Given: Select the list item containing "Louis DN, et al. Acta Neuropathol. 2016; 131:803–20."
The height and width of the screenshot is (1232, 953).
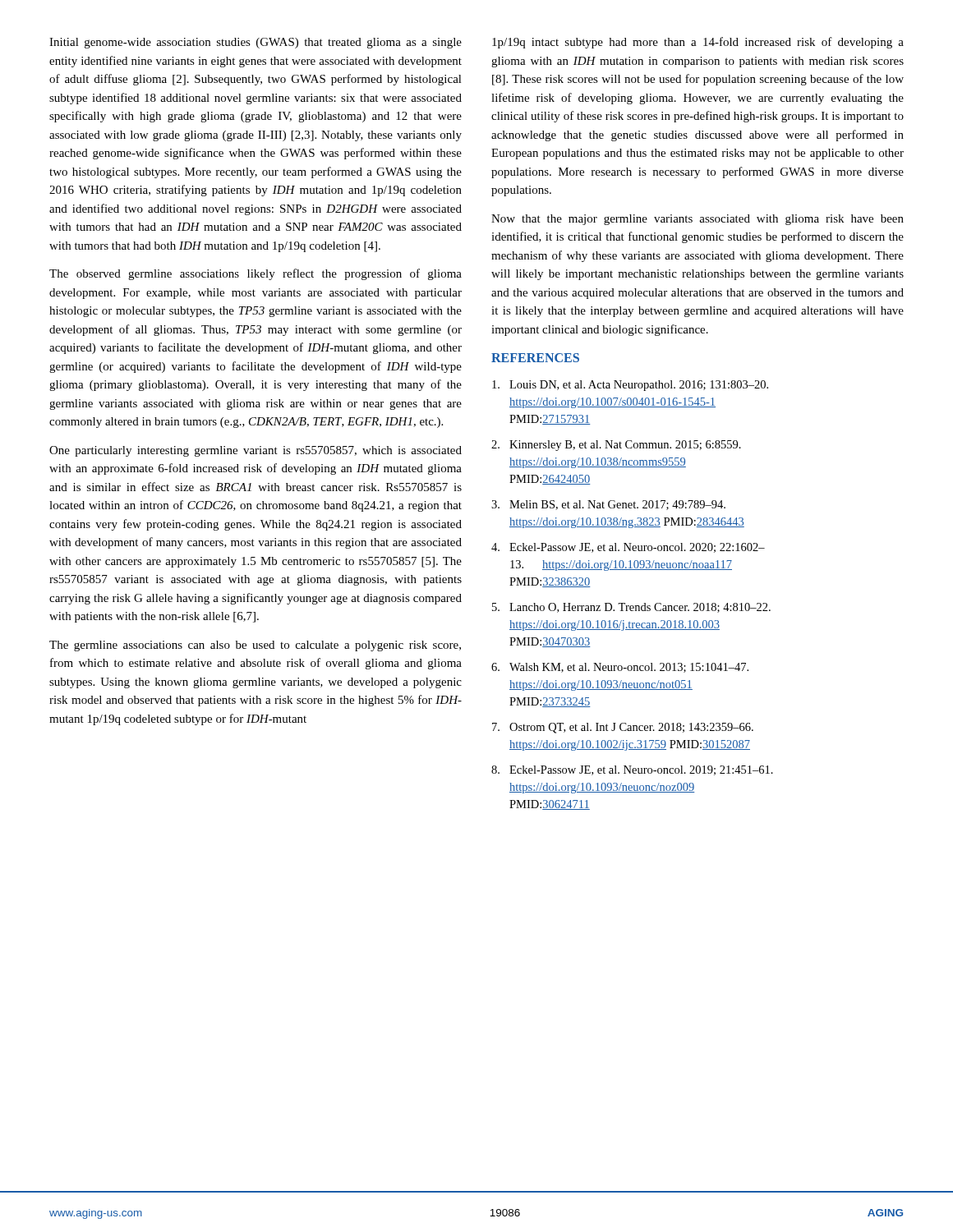Looking at the screenshot, I should click(698, 402).
